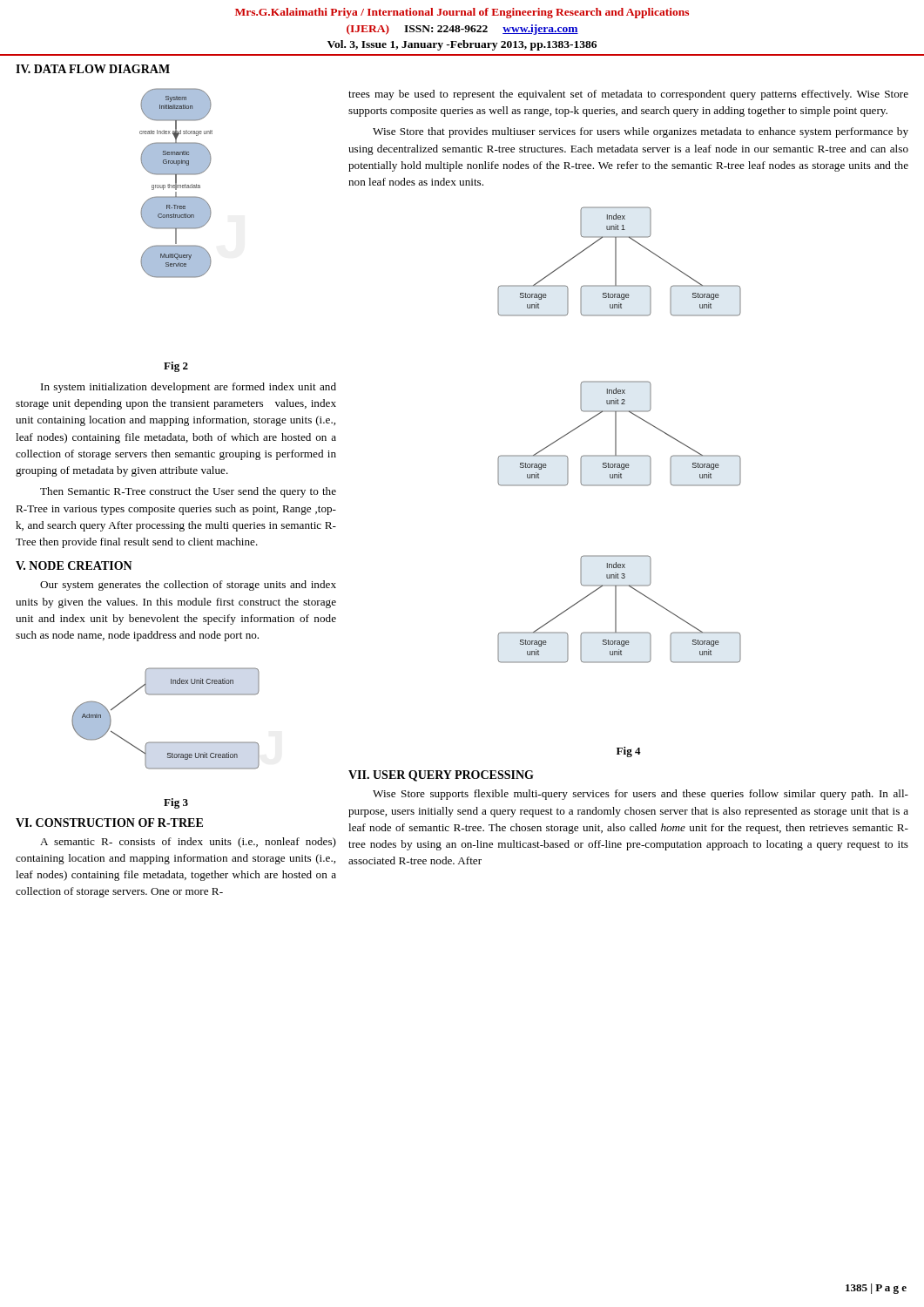Find the text block starting "VI. CONSTRUCTION OF R-TREE"
The image size is (924, 1307).
click(x=110, y=822)
